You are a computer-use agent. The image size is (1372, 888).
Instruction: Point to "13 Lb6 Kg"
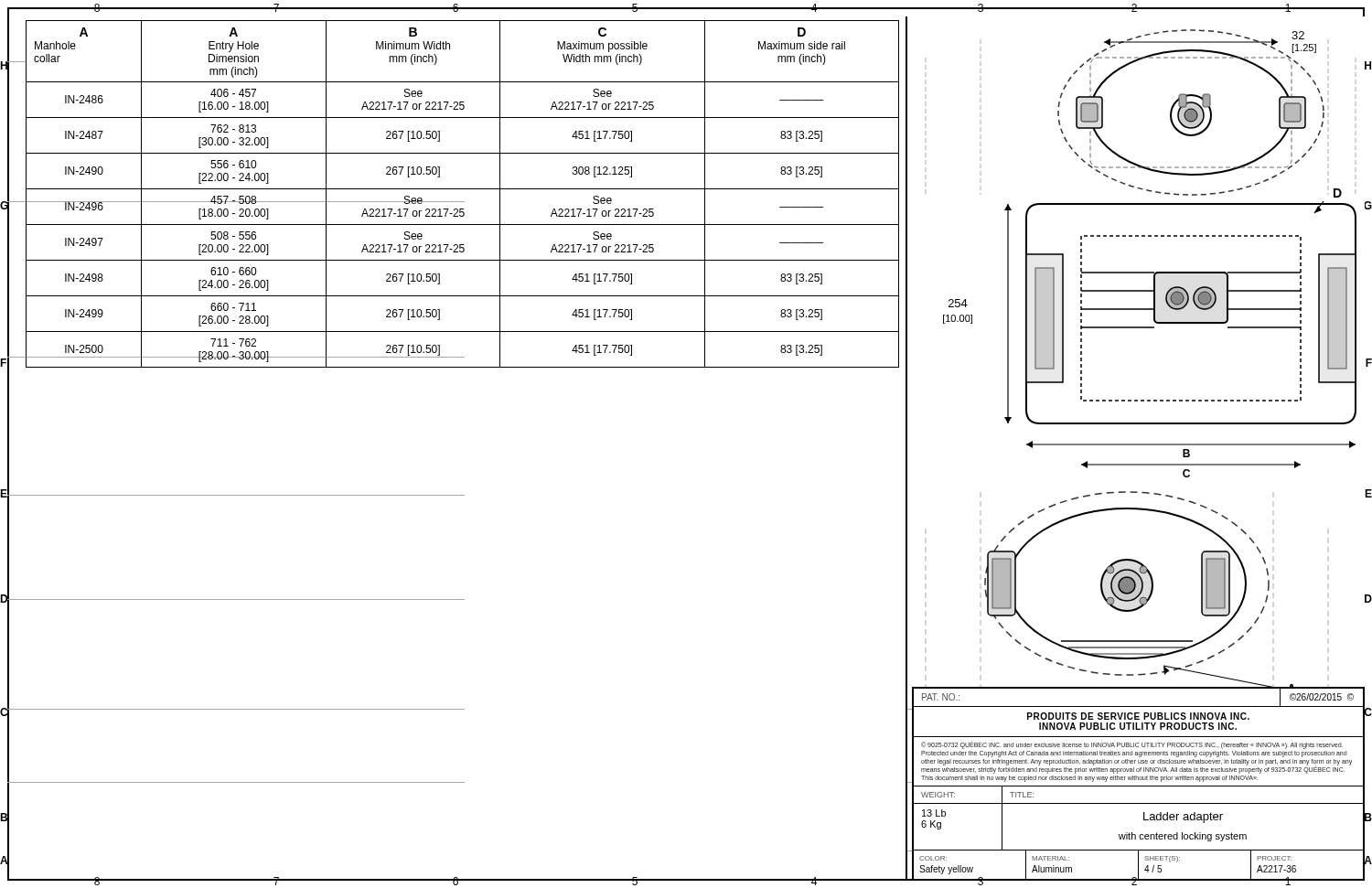934,819
